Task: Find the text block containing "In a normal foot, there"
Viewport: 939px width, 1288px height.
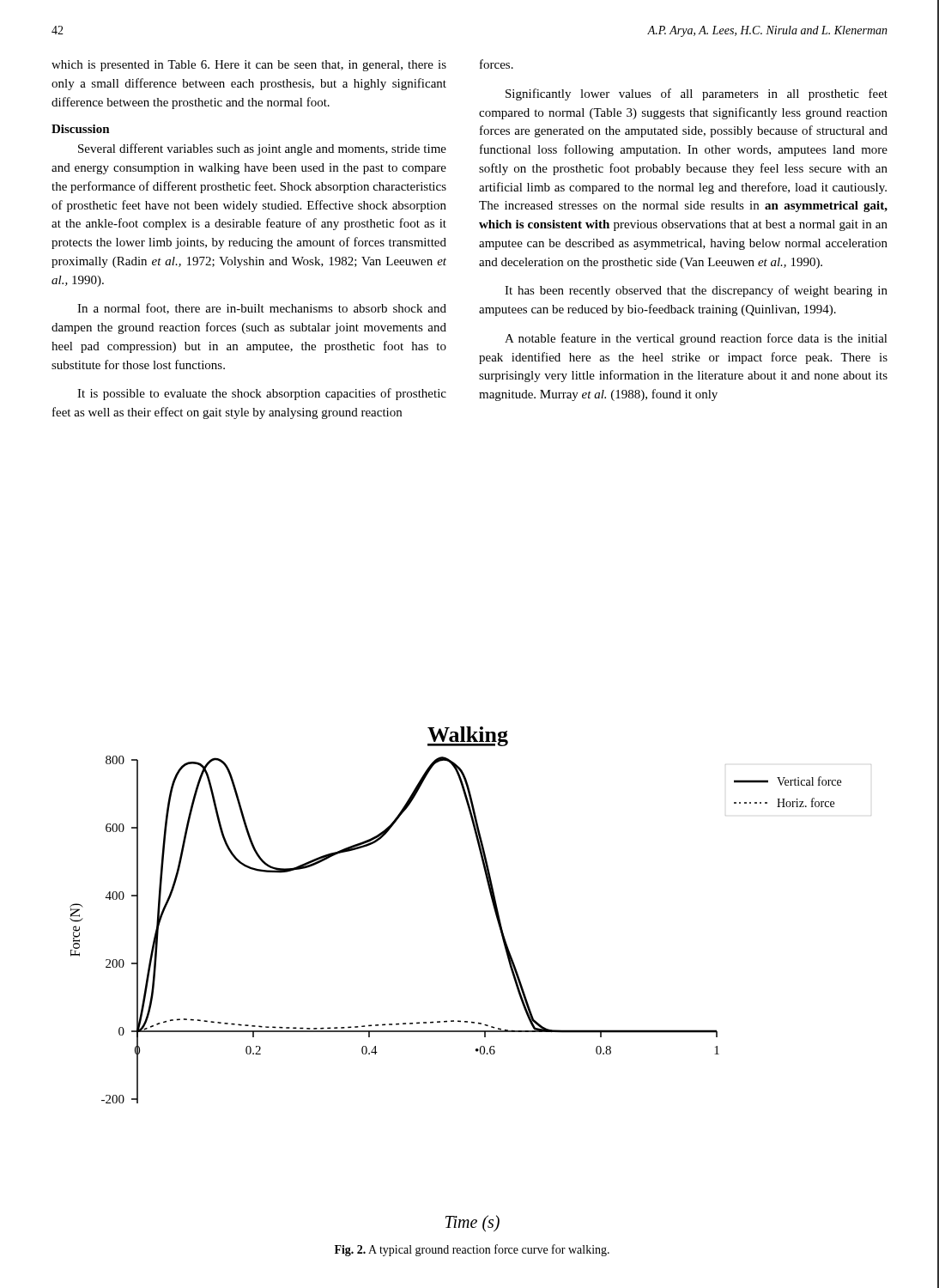Action: coord(249,336)
